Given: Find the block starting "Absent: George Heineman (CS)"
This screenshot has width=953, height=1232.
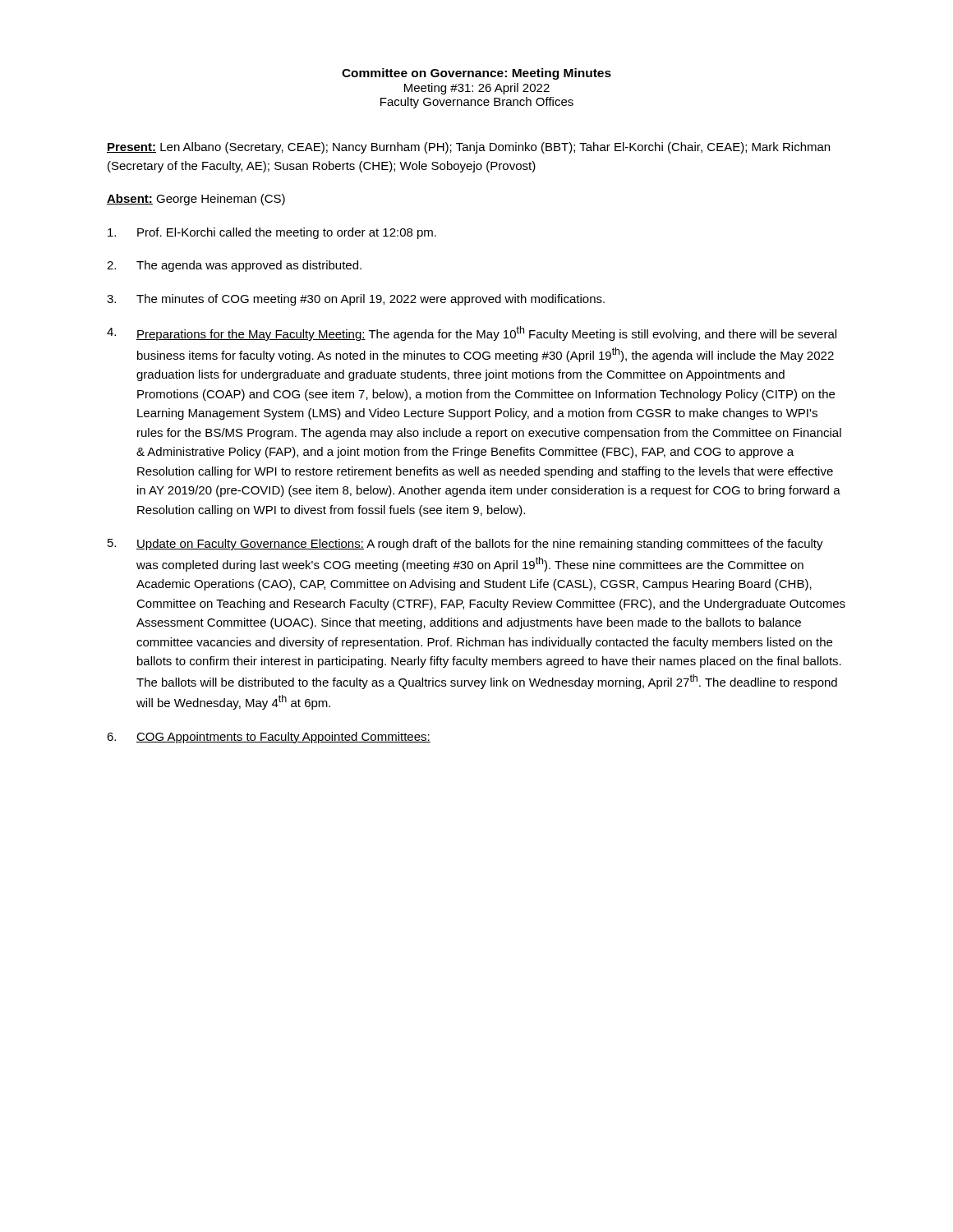Looking at the screenshot, I should click(x=196, y=198).
